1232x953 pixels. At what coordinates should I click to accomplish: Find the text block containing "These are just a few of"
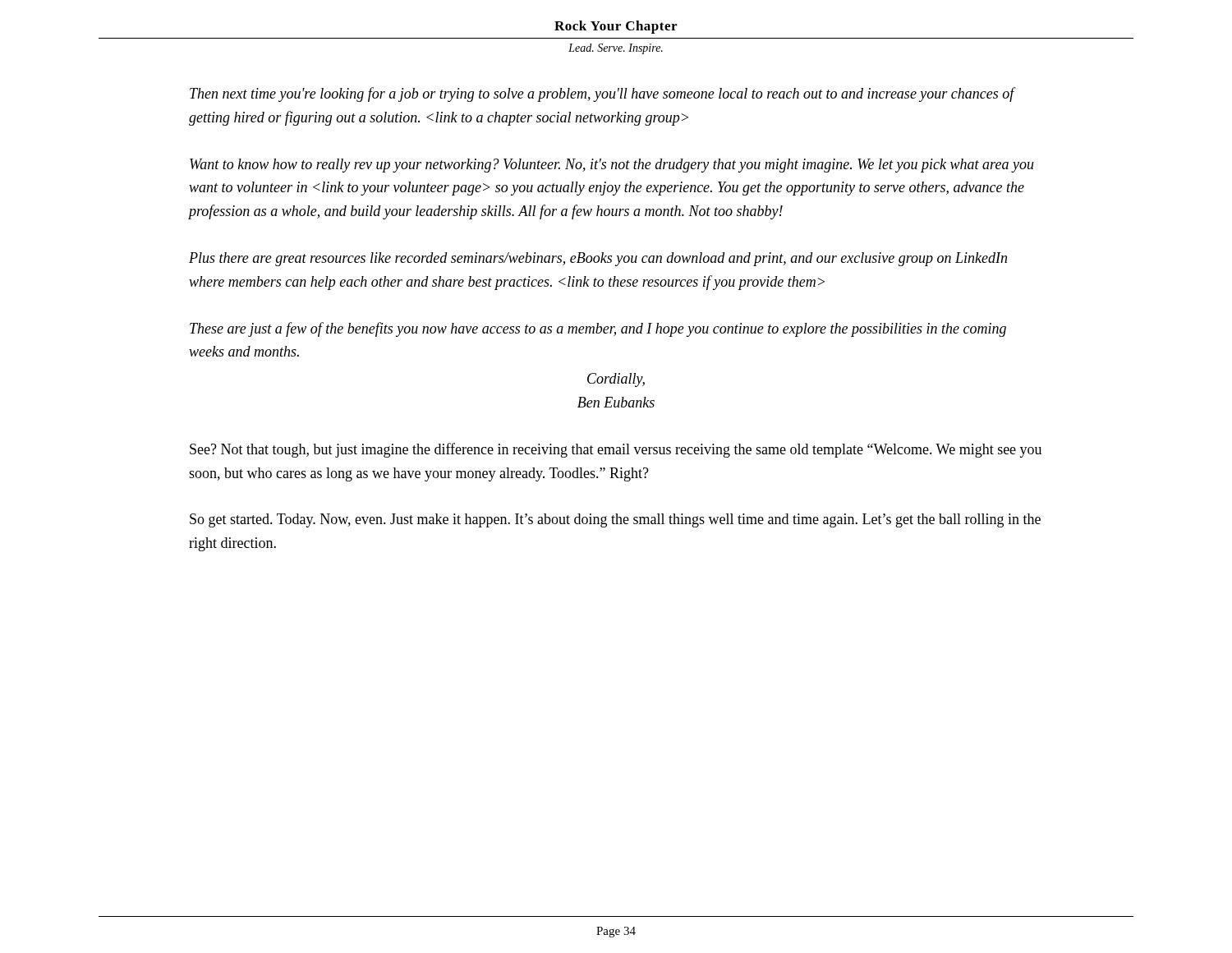click(616, 367)
